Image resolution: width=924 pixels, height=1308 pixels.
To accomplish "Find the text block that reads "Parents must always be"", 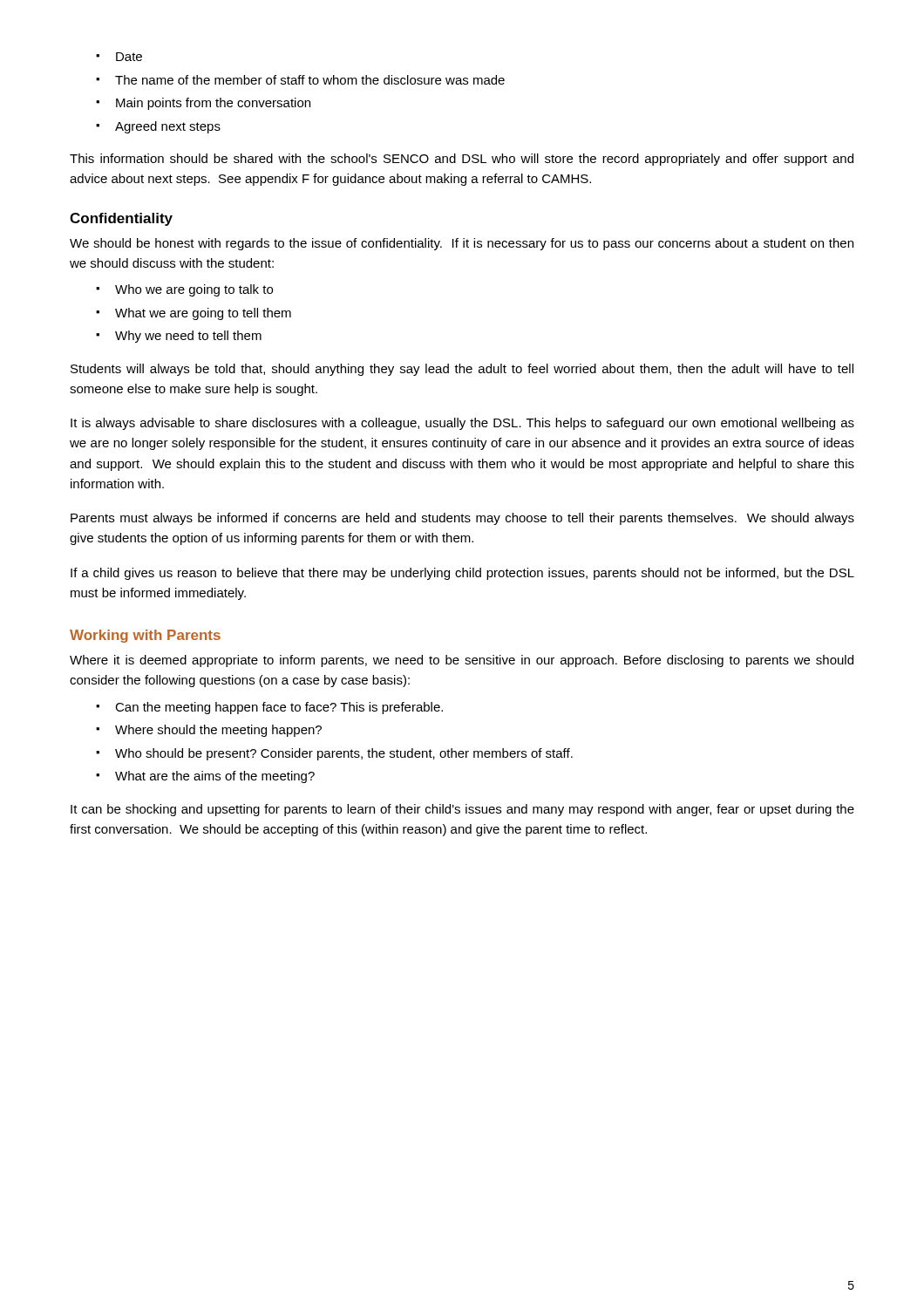I will point(462,528).
